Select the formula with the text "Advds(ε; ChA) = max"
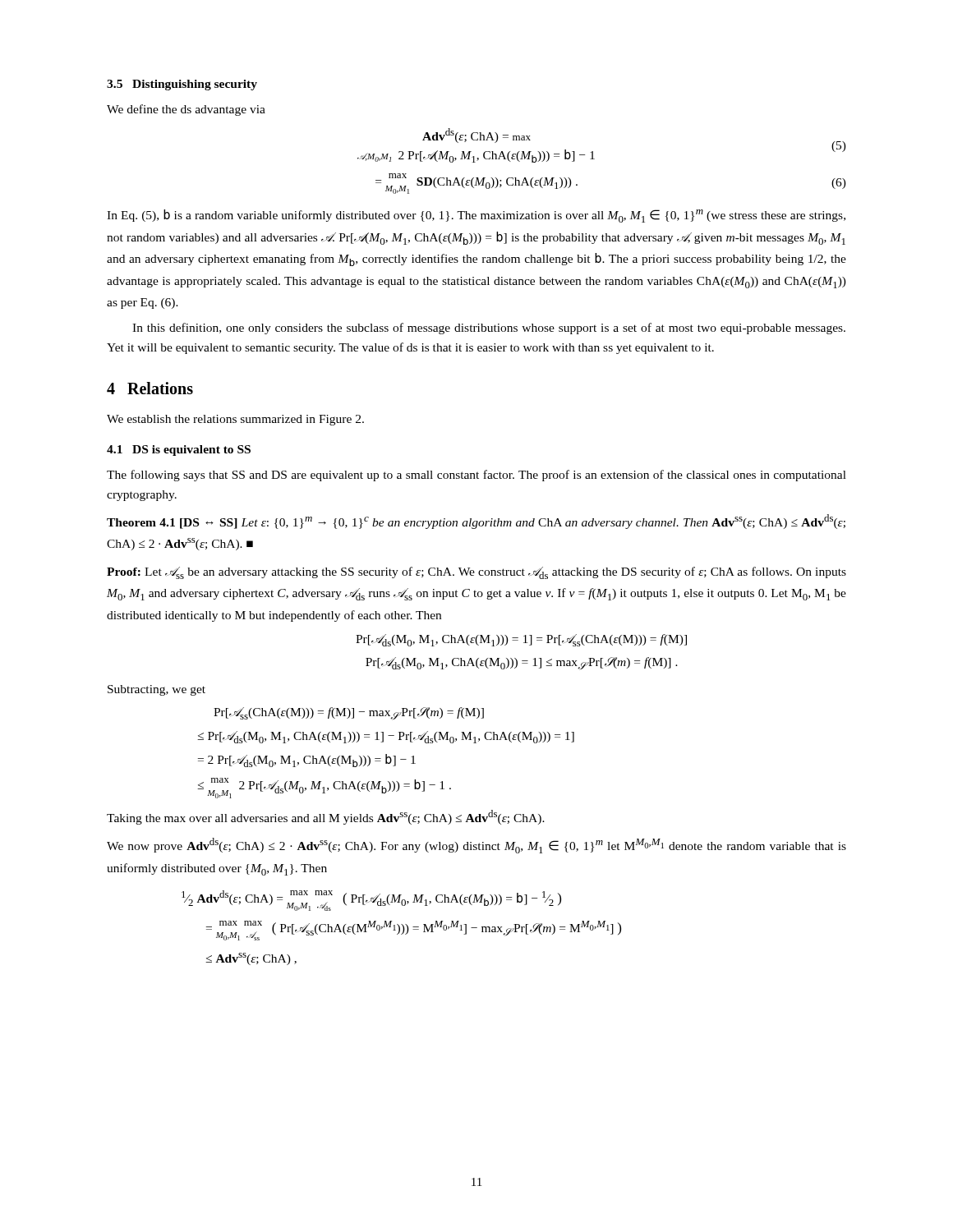The image size is (953, 1232). click(602, 145)
